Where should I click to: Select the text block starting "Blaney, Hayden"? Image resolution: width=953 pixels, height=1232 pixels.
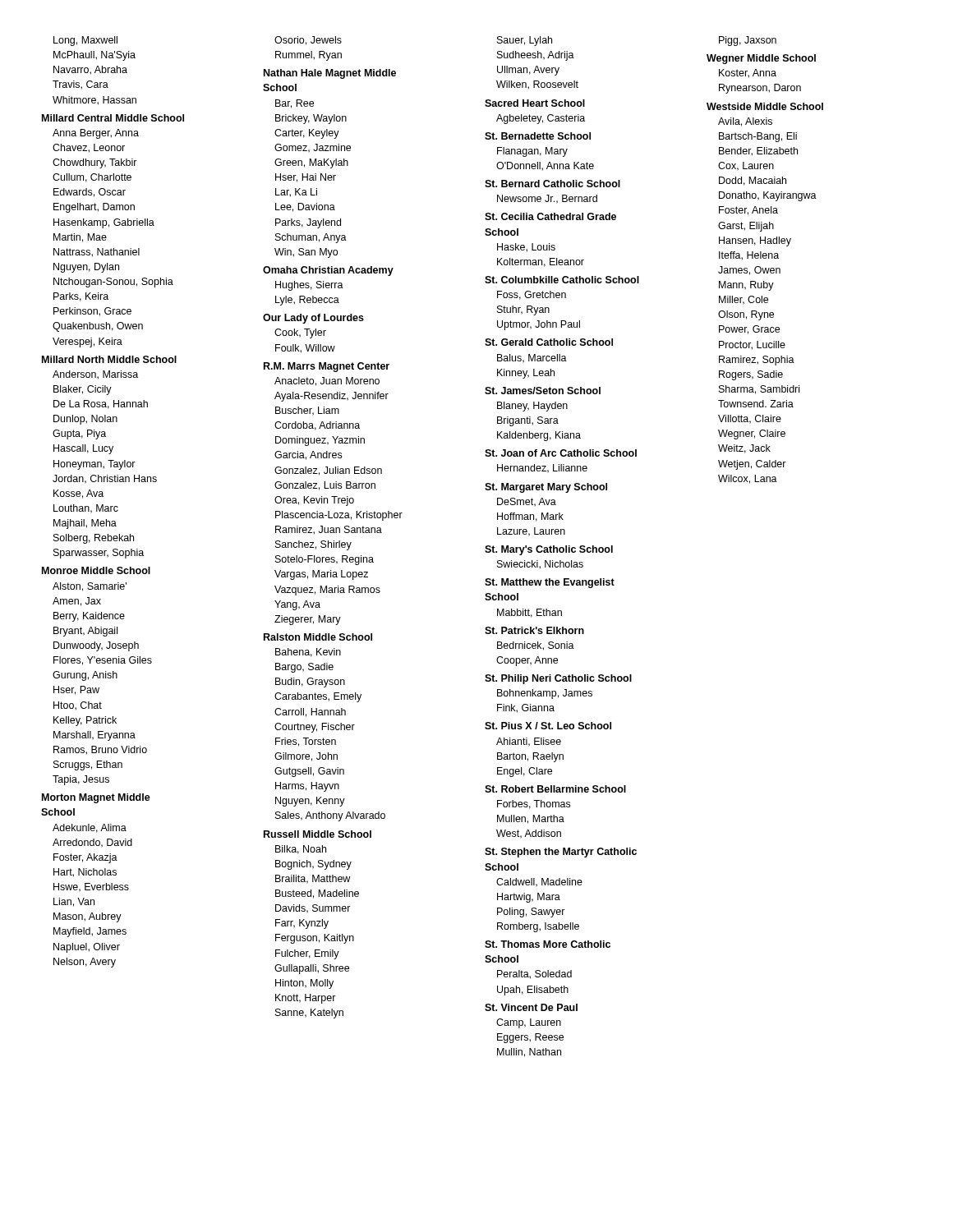532,406
